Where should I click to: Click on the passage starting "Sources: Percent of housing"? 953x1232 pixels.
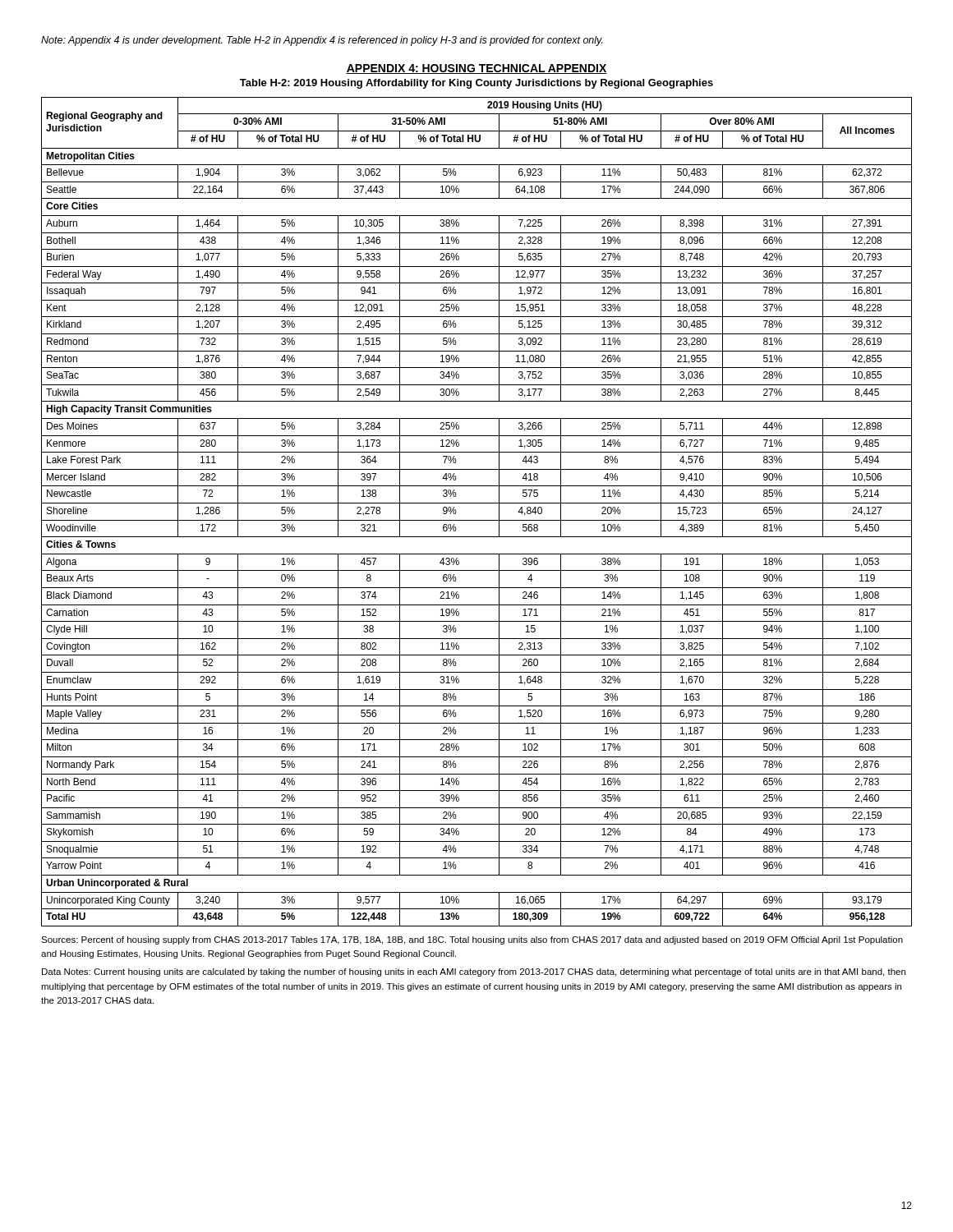point(472,947)
